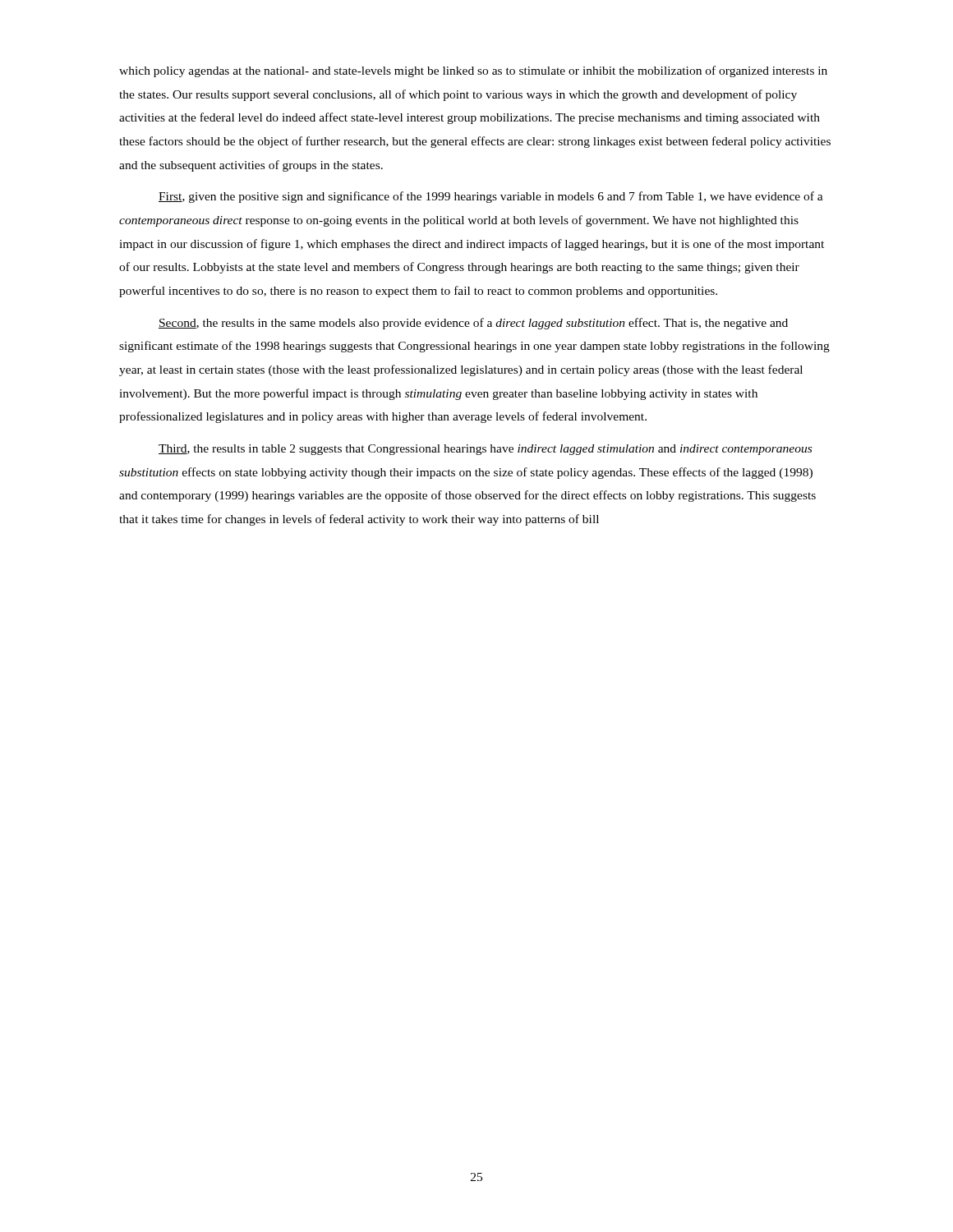Click on the text starting "which policy agendas at the national-"
The image size is (953, 1232).
coord(476,118)
